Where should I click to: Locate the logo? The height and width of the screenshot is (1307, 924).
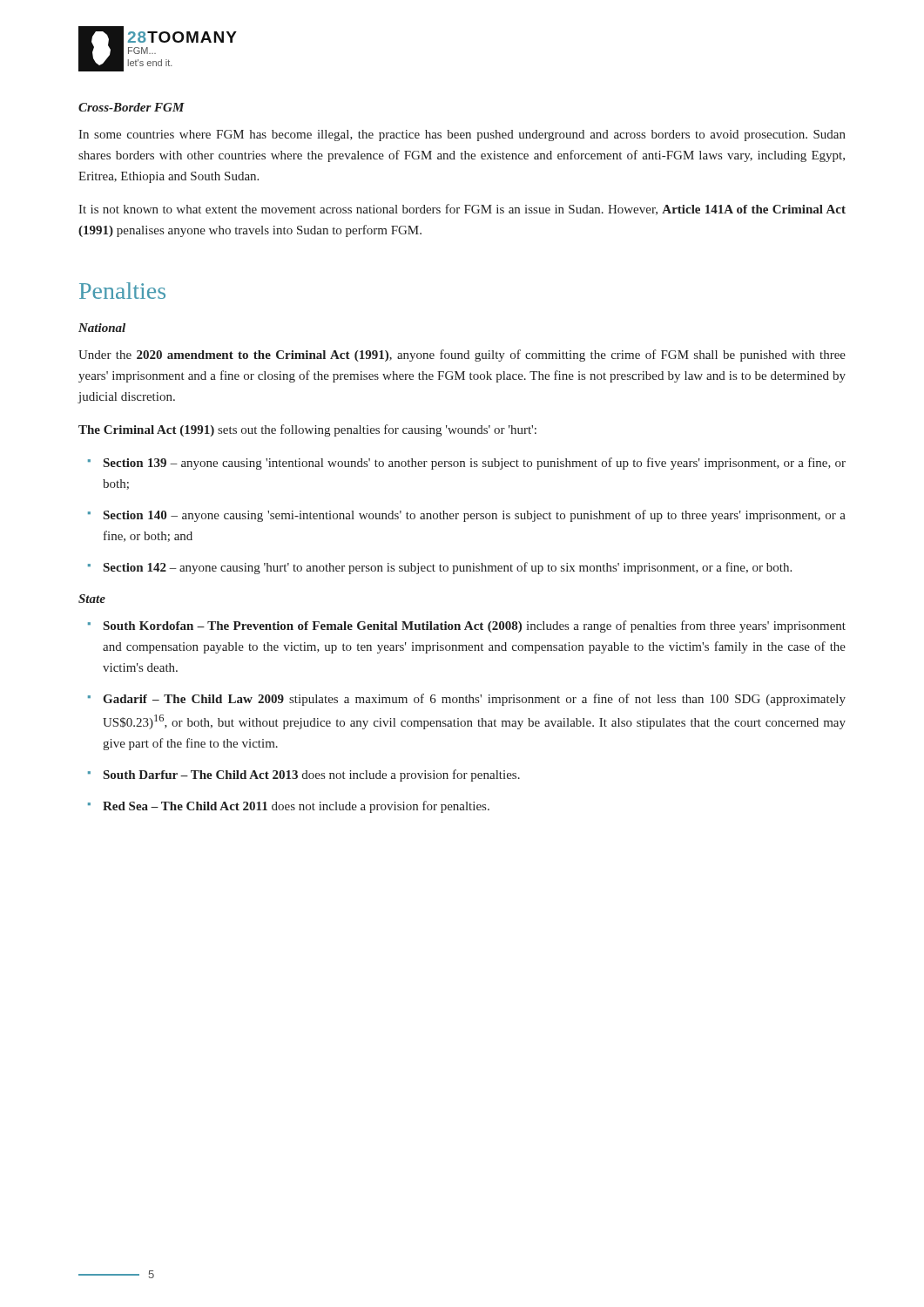158,51
